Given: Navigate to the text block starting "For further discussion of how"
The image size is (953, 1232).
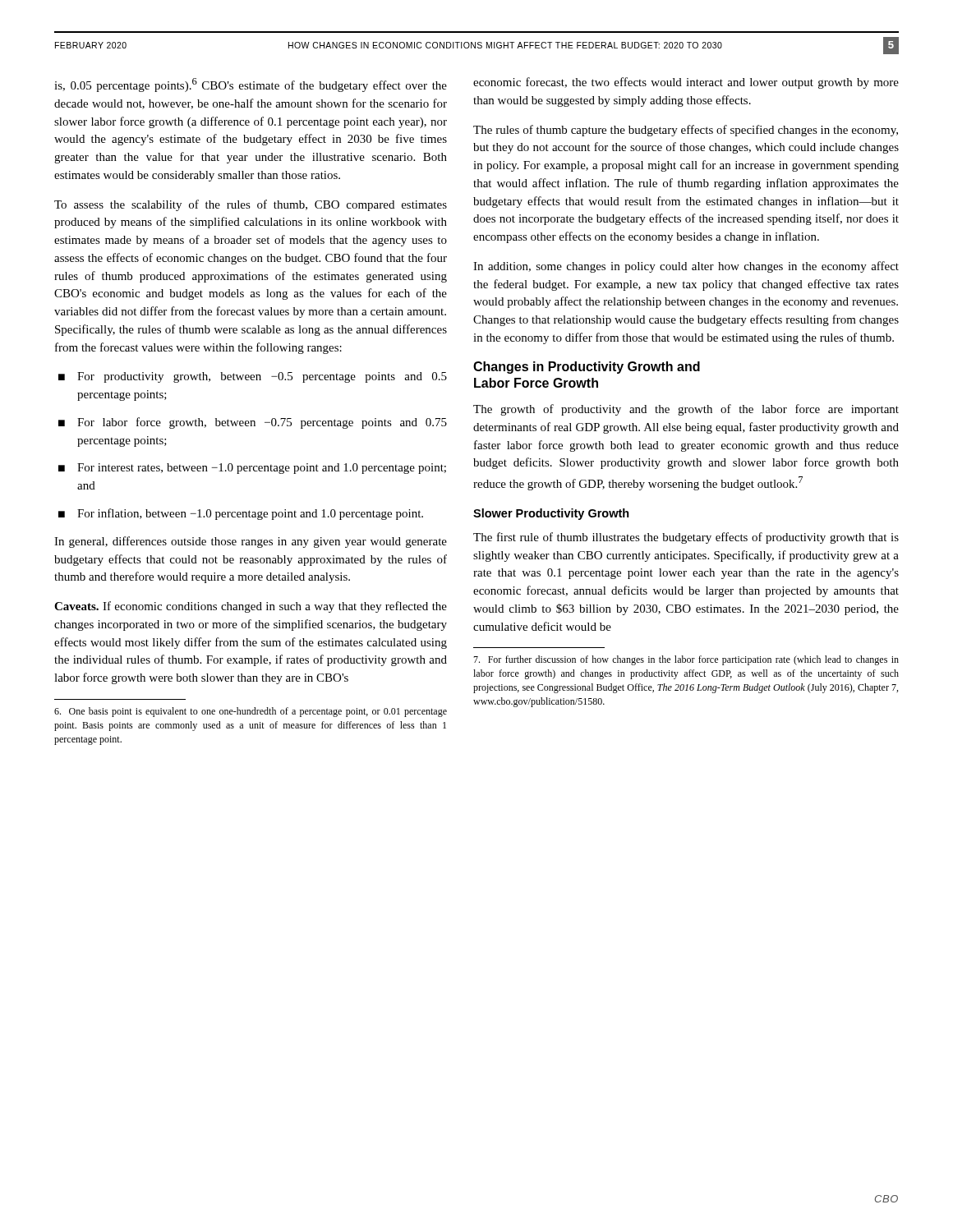Looking at the screenshot, I should coord(686,680).
